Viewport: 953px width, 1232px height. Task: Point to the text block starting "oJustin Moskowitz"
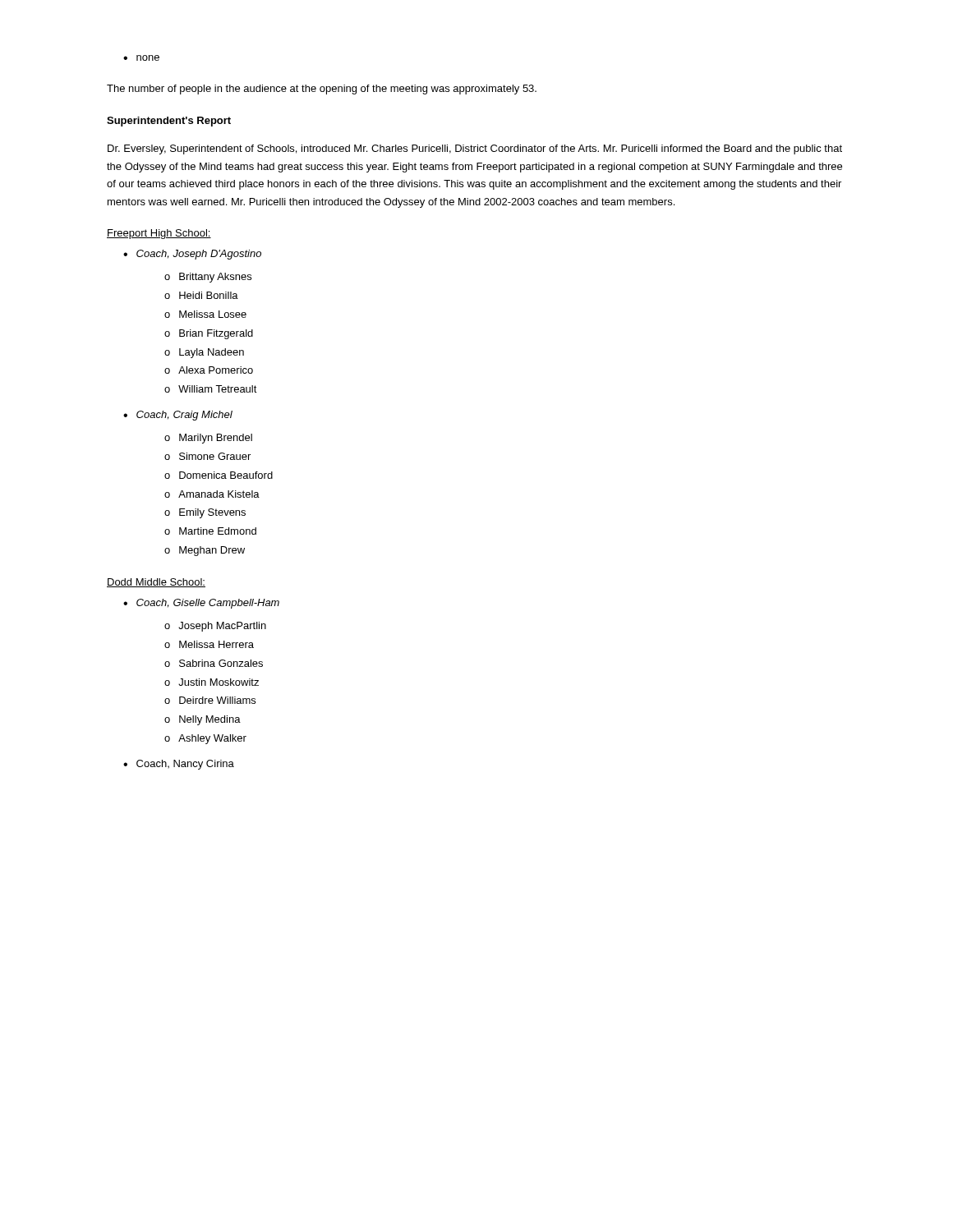212,683
